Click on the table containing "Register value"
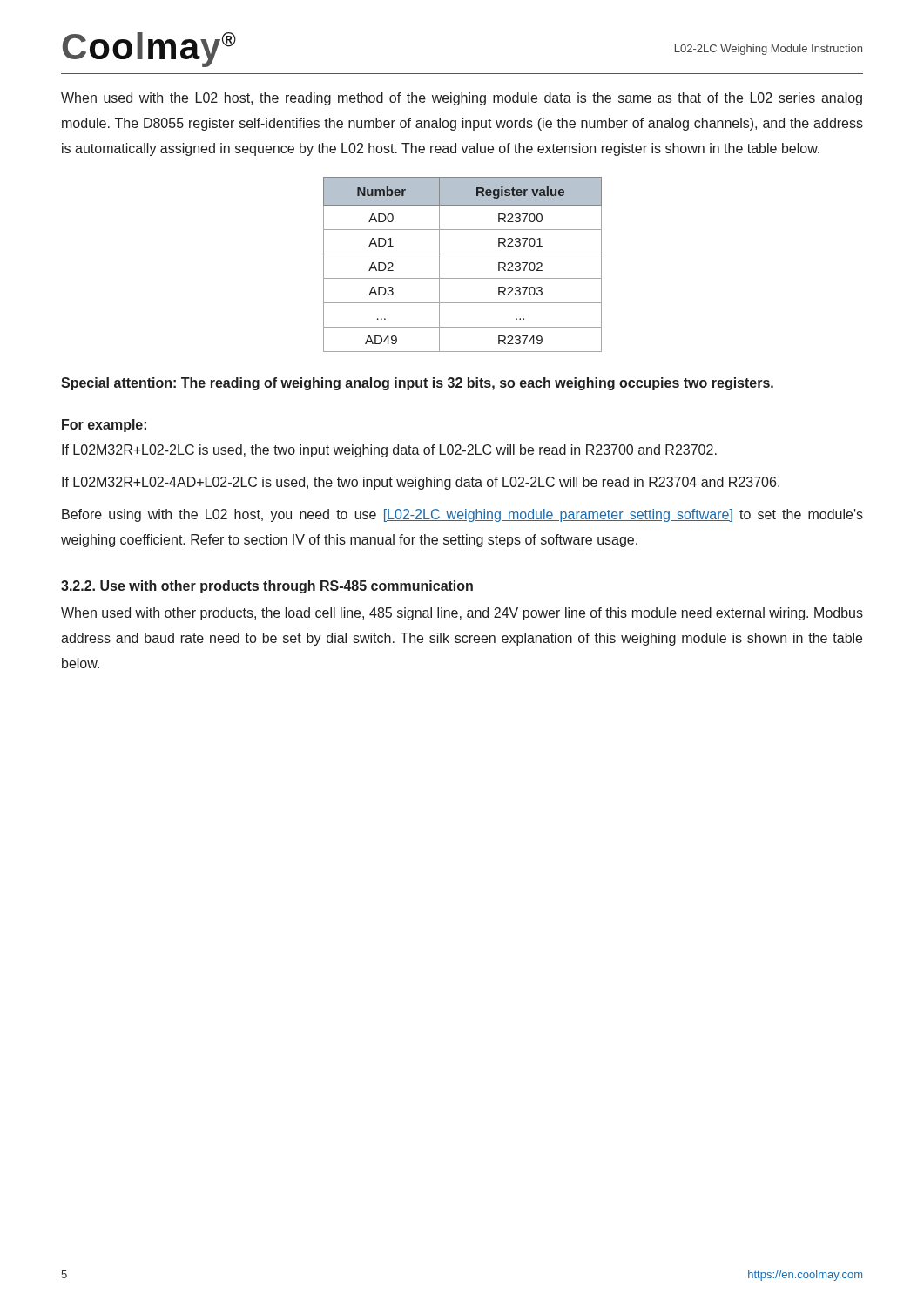The width and height of the screenshot is (924, 1307). (x=462, y=265)
